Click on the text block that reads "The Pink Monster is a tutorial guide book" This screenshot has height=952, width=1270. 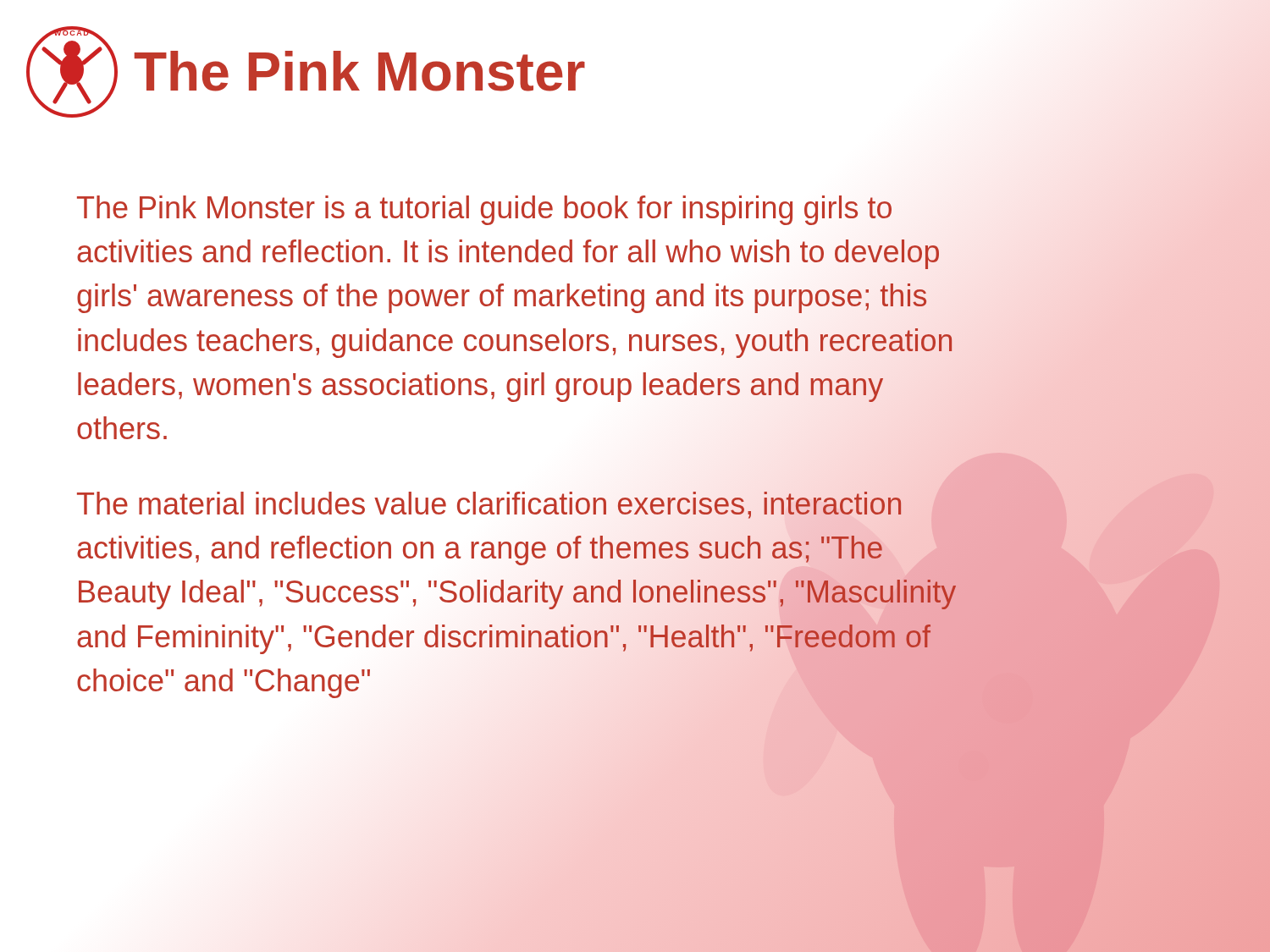(x=515, y=318)
